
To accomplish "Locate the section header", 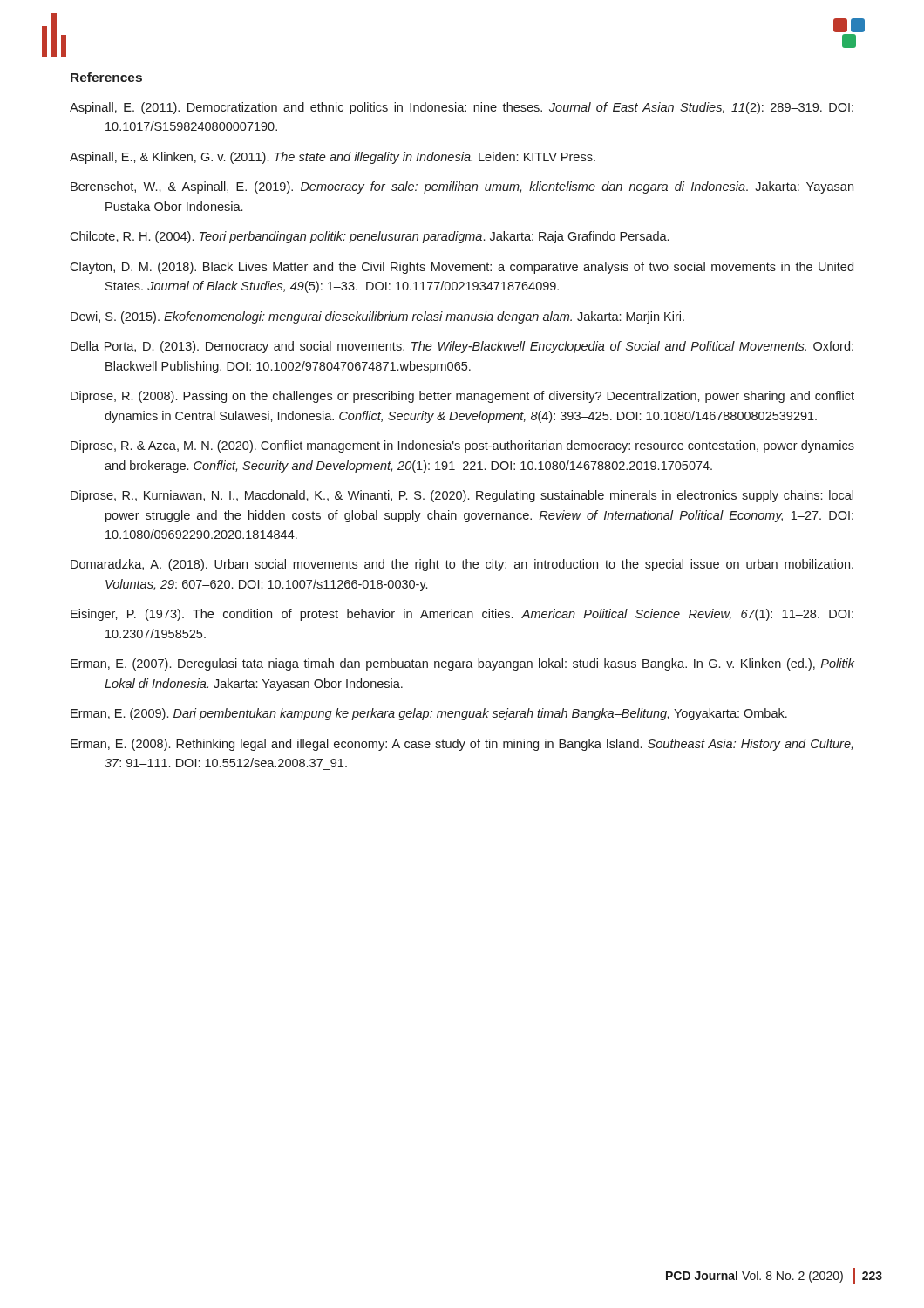I will pyautogui.click(x=106, y=77).
